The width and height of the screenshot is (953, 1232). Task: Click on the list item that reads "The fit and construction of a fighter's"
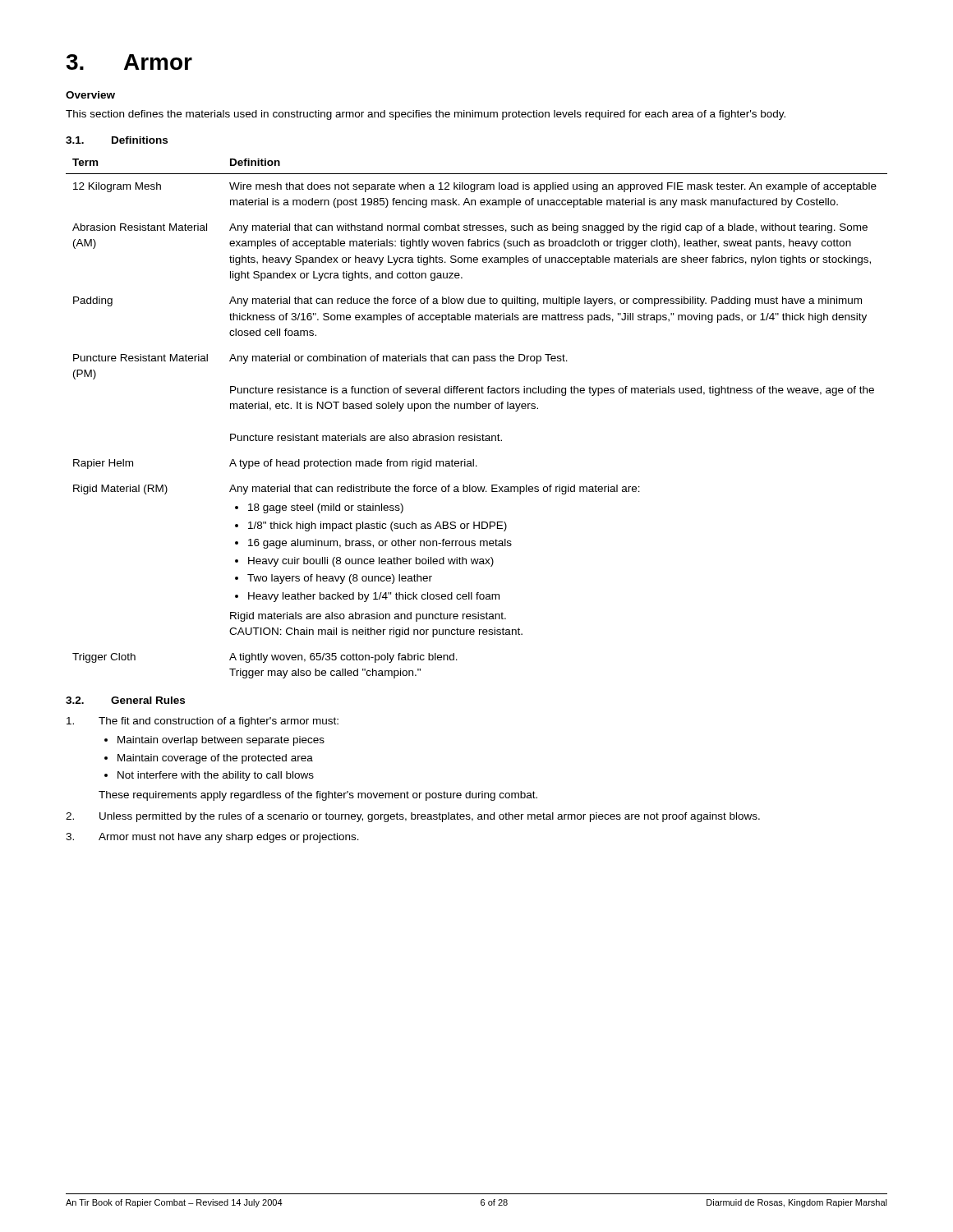tap(302, 758)
